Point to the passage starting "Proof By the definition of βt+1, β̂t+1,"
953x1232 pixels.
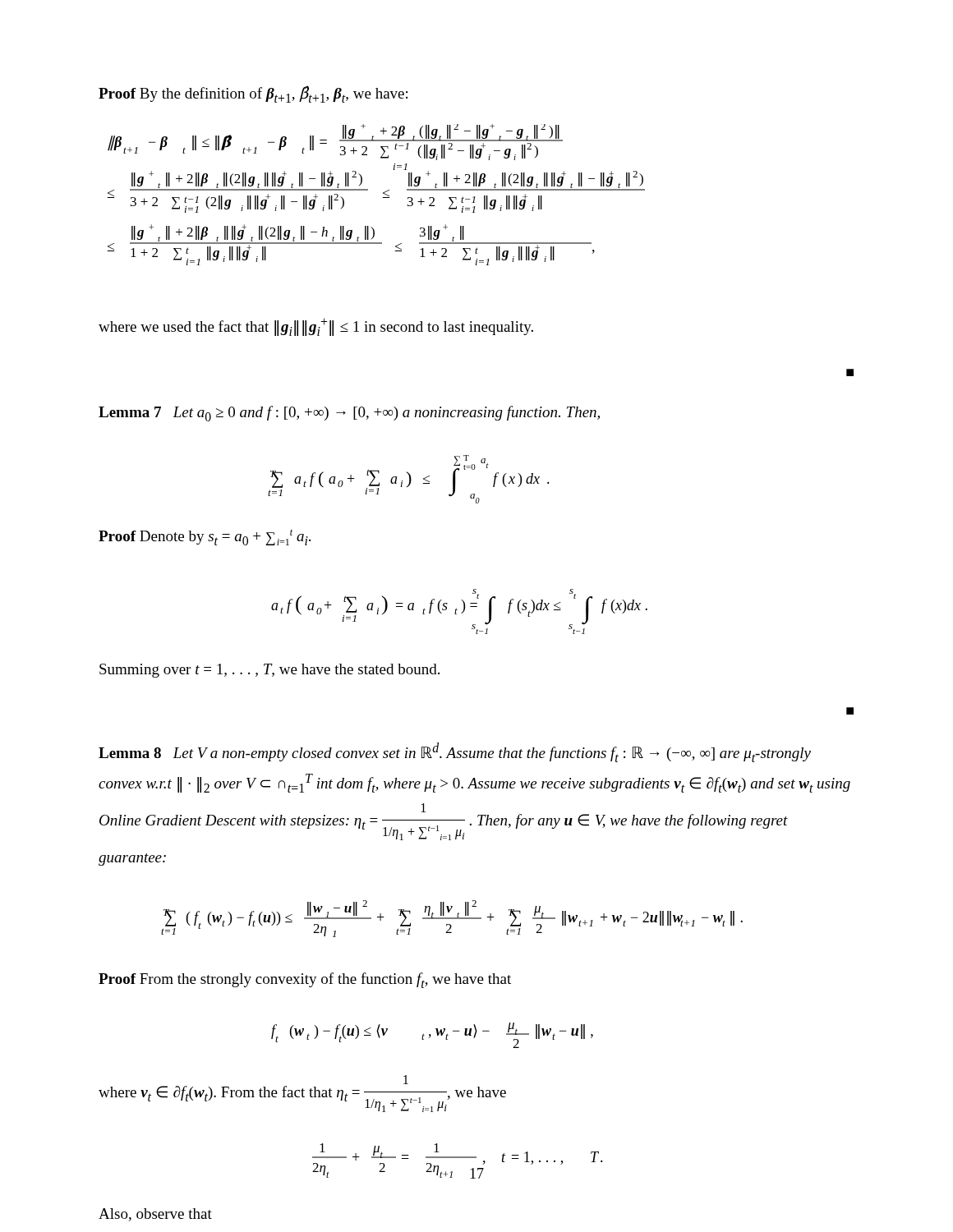pos(253,94)
